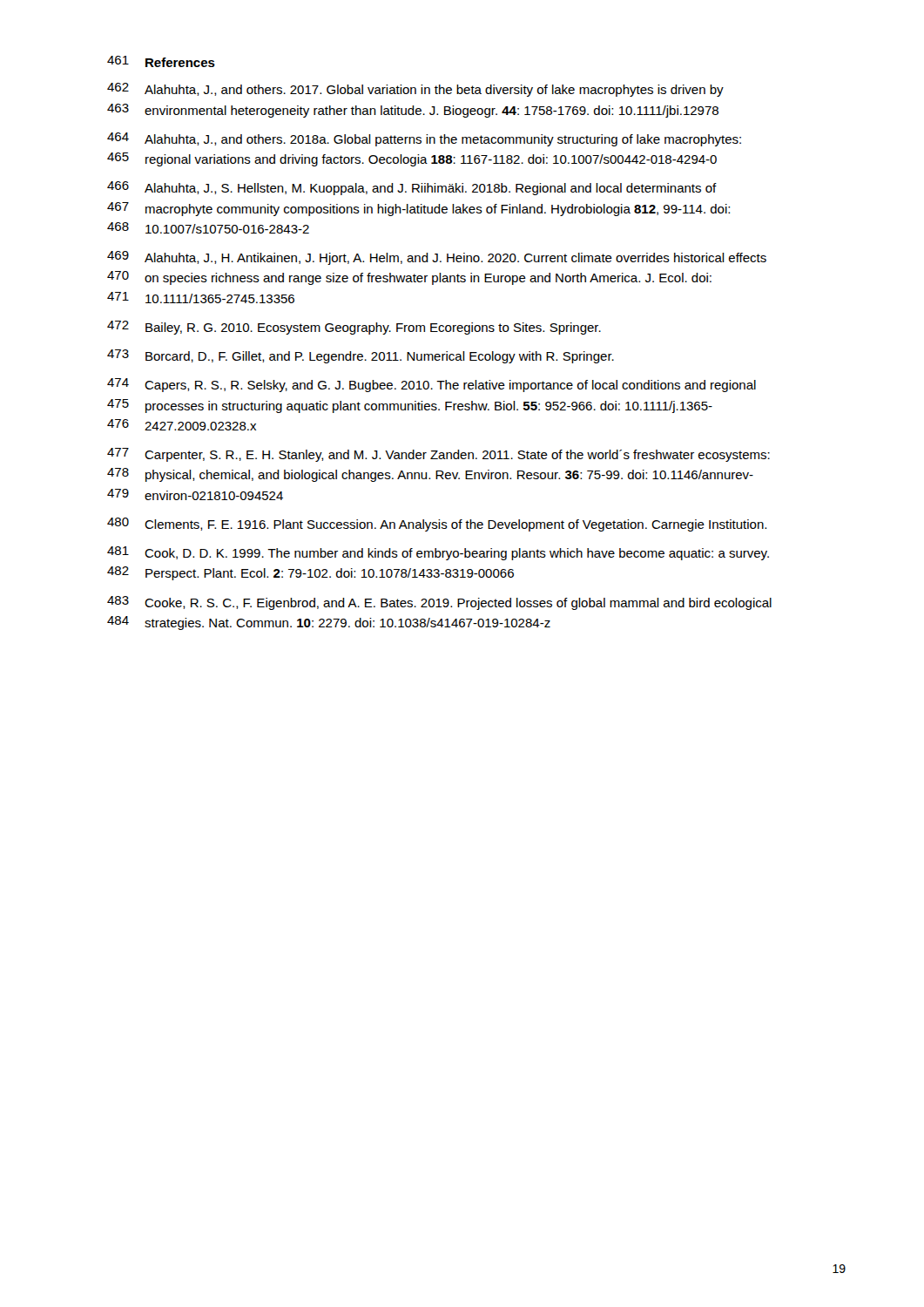Select the list item that reads "477 Carpenter, S. R., E."
Image resolution: width=924 pixels, height=1307 pixels.
pyautogui.click(x=466, y=455)
